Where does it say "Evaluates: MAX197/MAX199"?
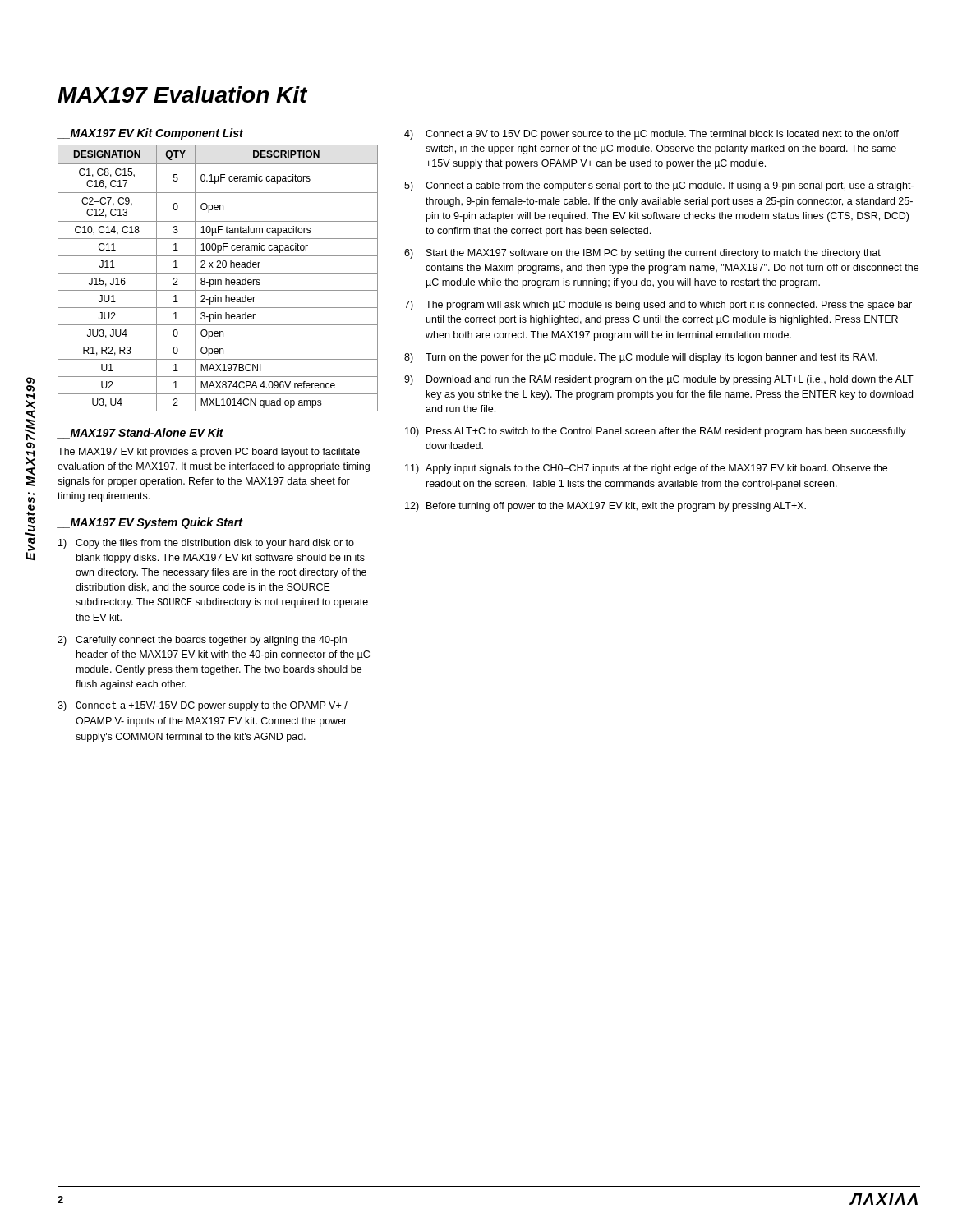 pos(30,468)
